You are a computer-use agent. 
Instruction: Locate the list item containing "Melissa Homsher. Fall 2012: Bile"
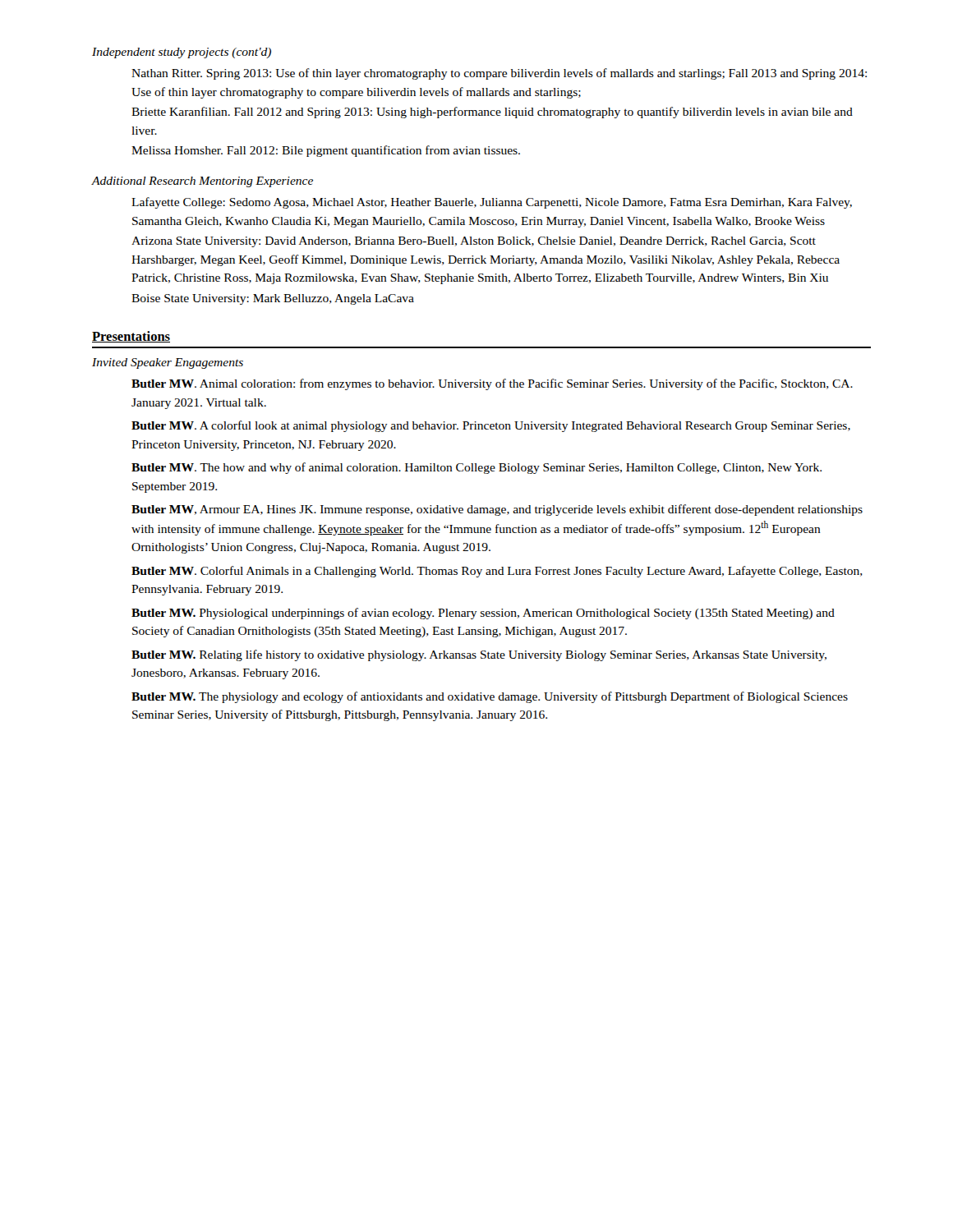click(326, 150)
